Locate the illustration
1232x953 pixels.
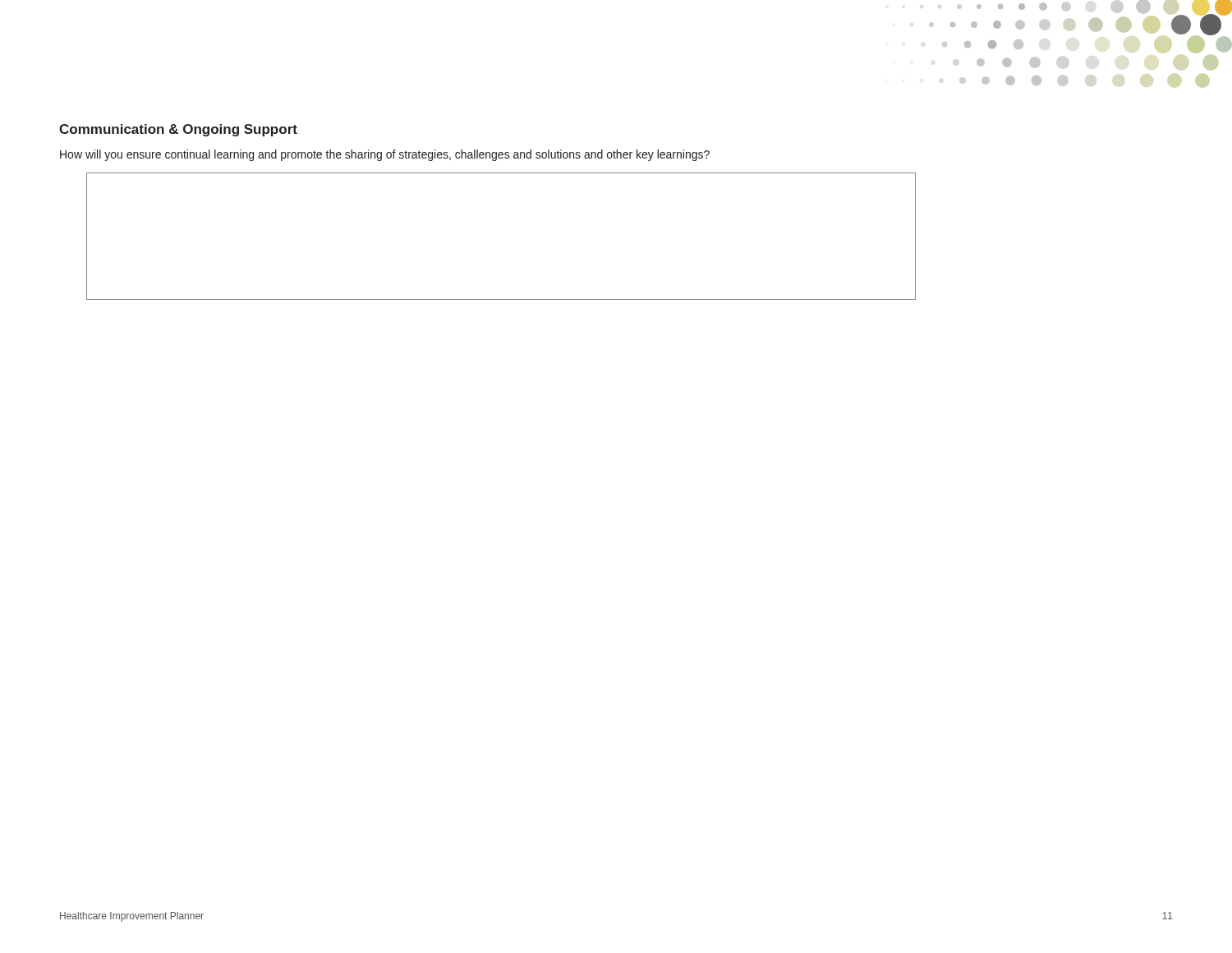coord(1055,48)
